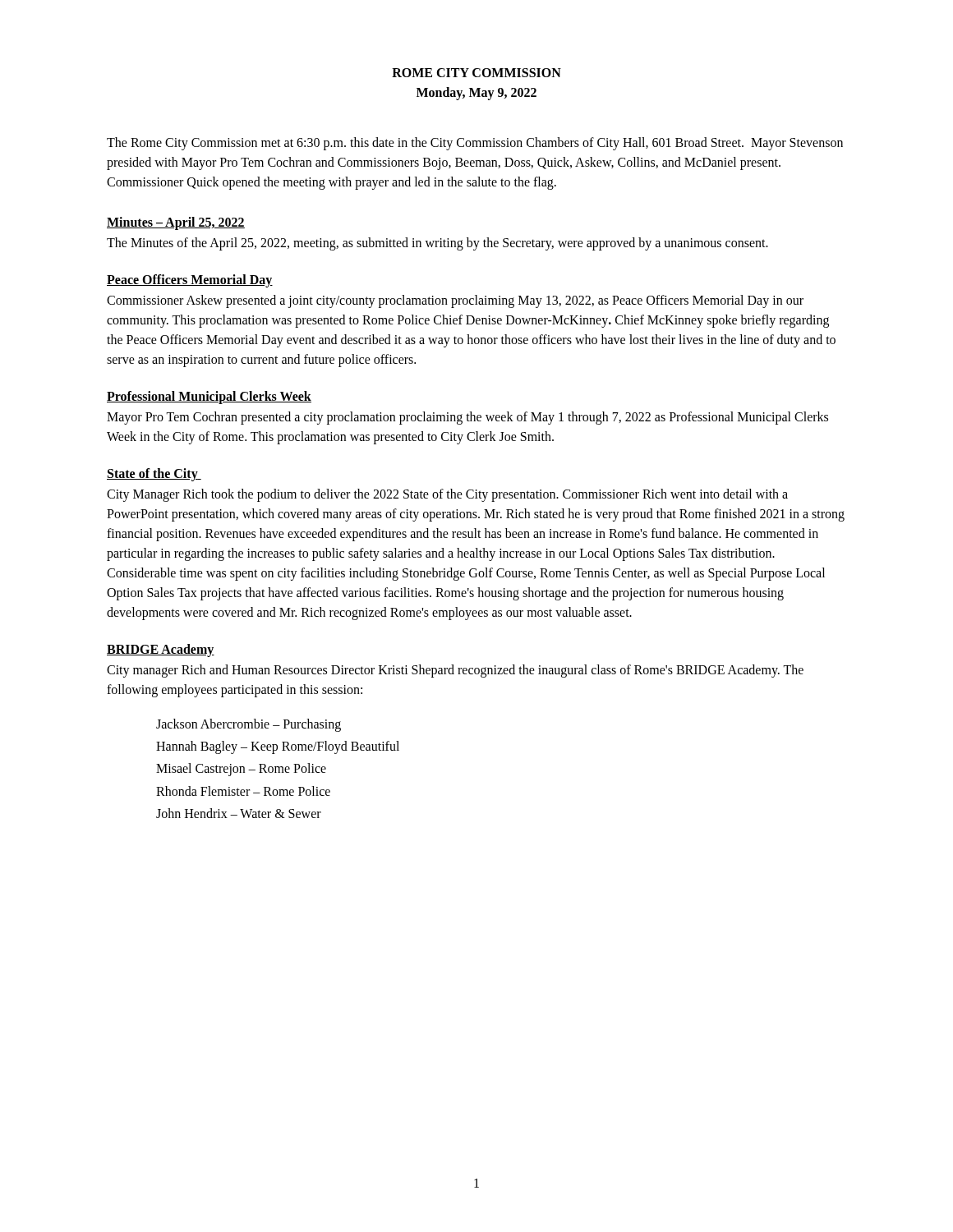Locate the element starting "Peace Officers Memorial"

click(189, 280)
